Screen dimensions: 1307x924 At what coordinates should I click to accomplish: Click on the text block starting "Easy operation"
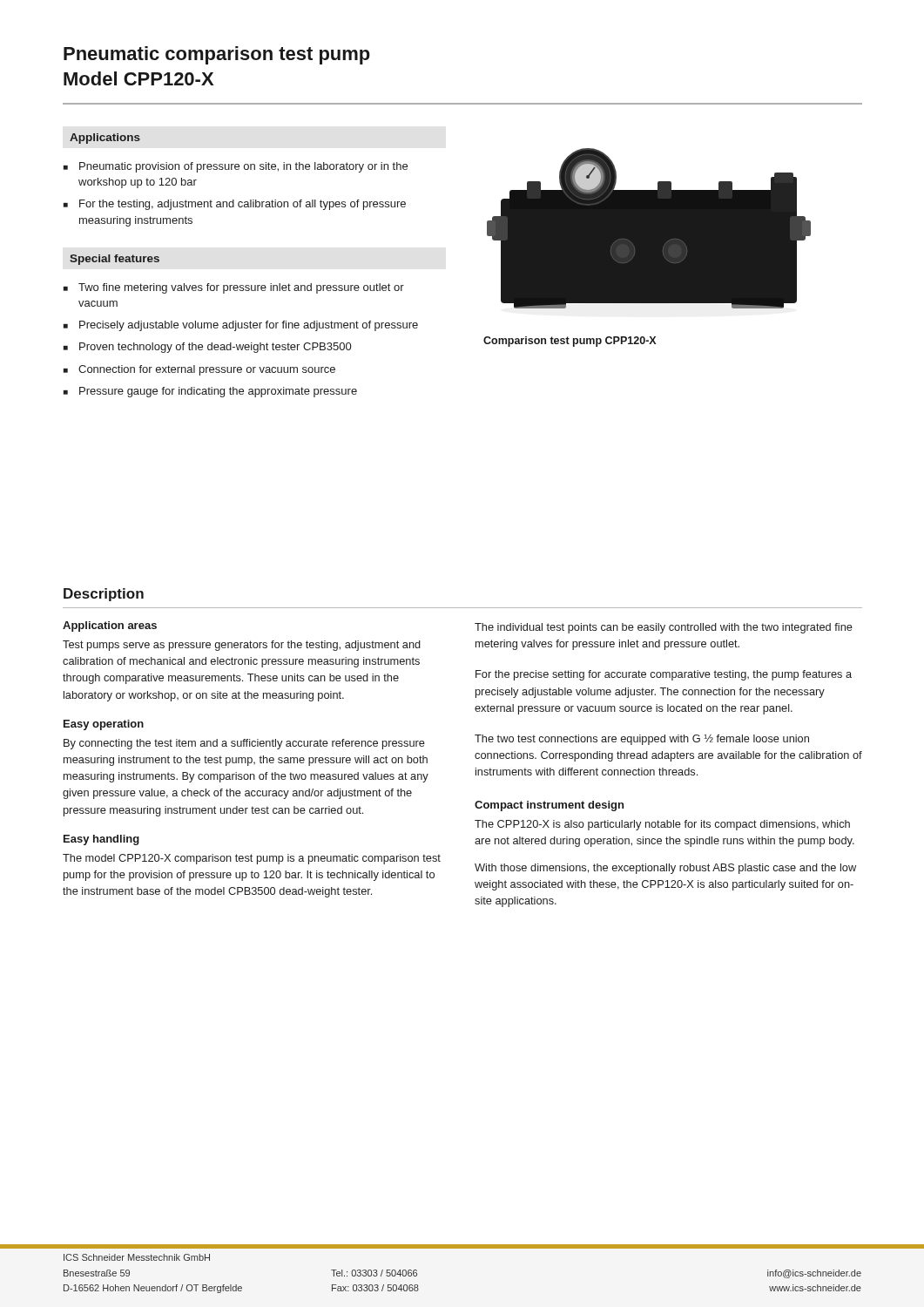(x=104, y=725)
